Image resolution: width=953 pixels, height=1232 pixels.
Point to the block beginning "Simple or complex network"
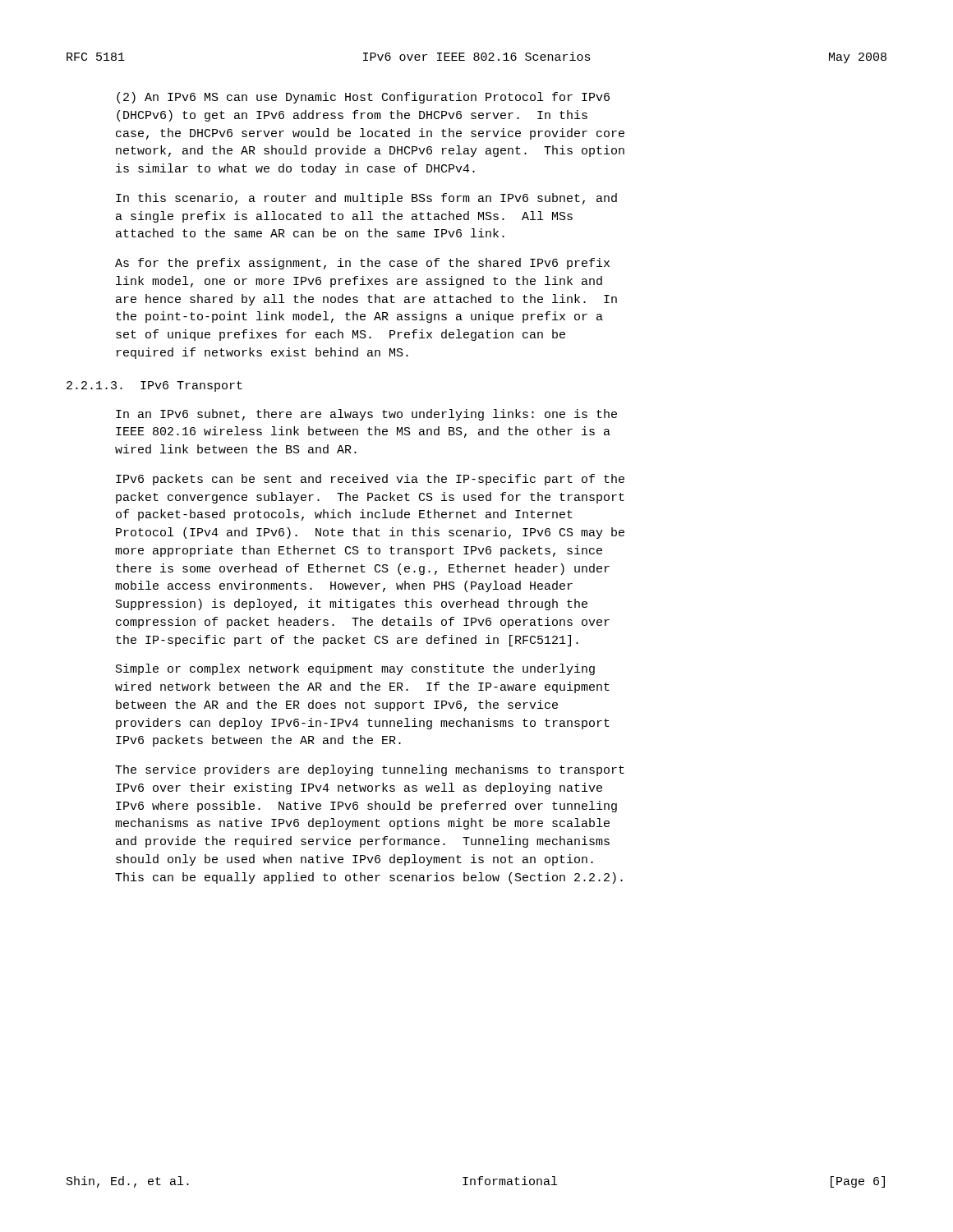pos(363,706)
